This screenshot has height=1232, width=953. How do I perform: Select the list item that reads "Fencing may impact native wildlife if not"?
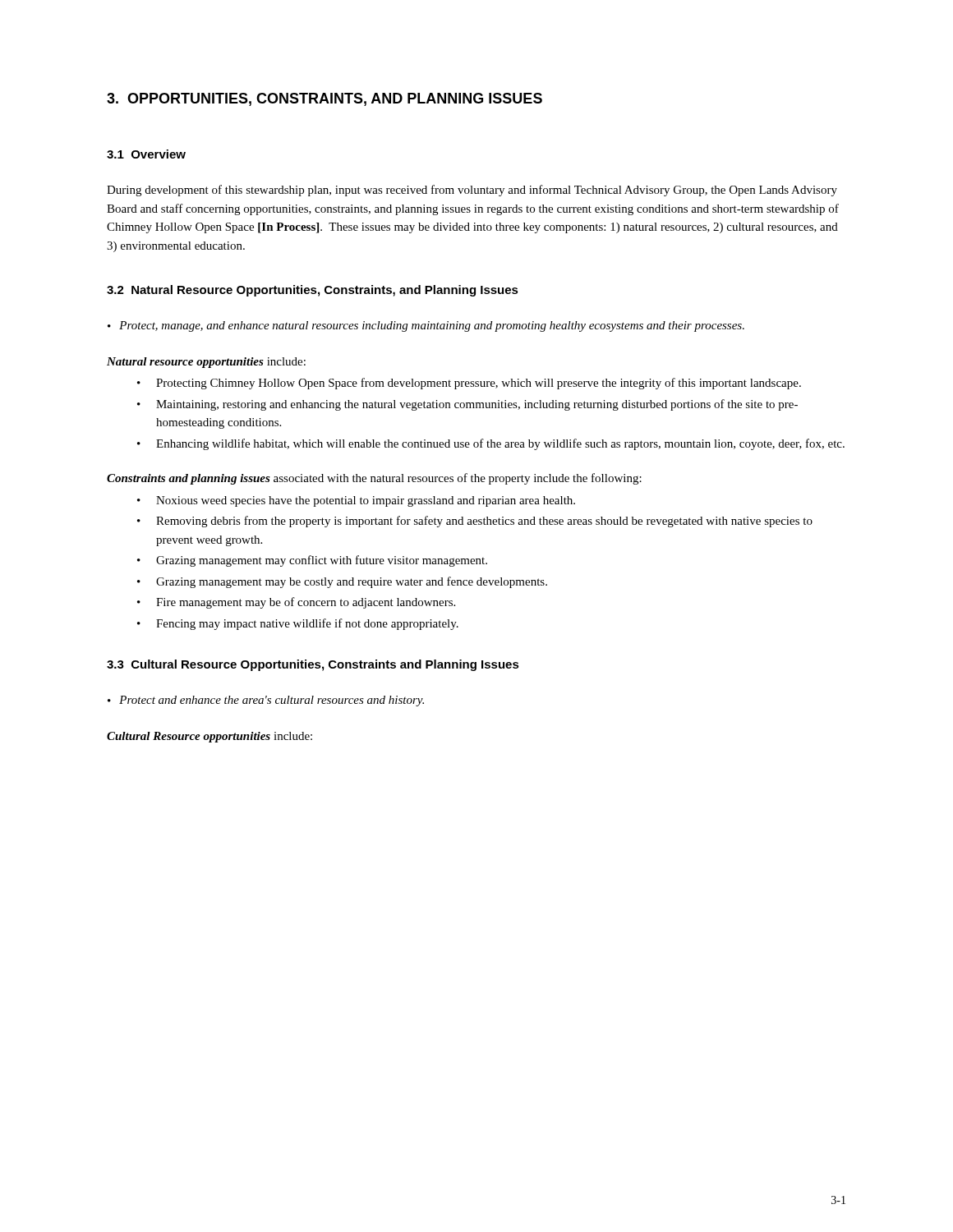pos(298,624)
